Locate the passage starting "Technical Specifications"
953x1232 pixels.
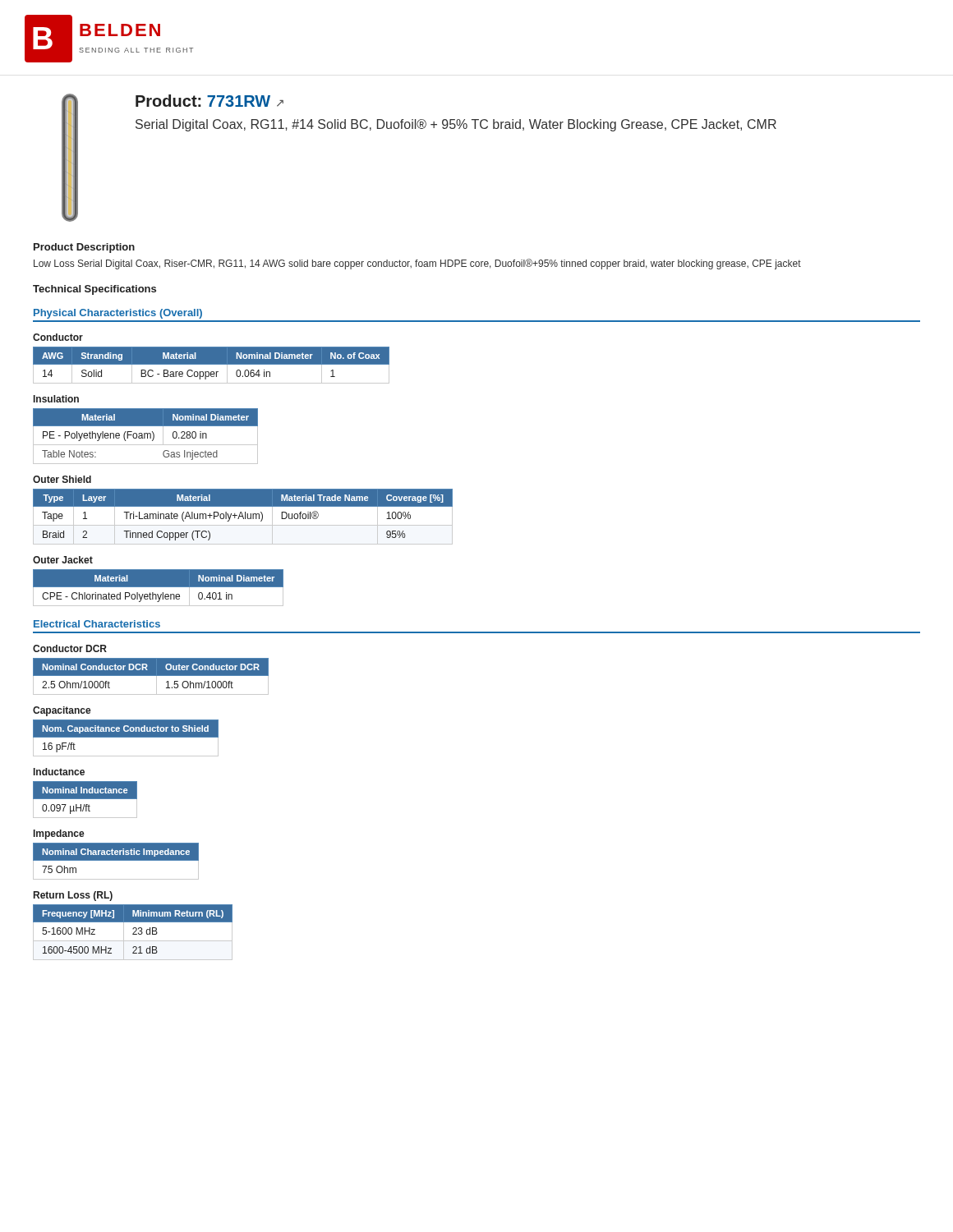[95, 289]
